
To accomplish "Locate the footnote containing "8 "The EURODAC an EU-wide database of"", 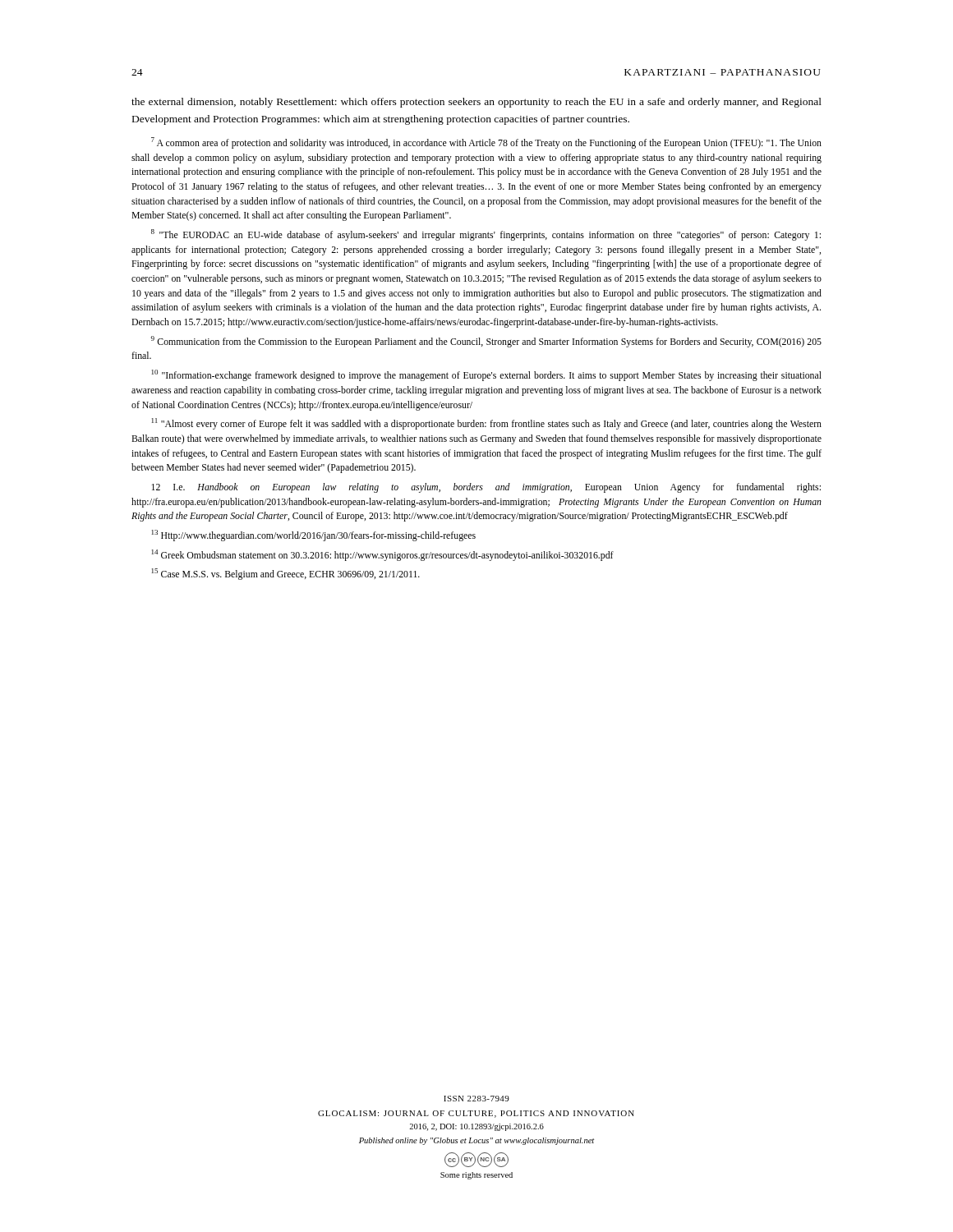I will (x=476, y=278).
